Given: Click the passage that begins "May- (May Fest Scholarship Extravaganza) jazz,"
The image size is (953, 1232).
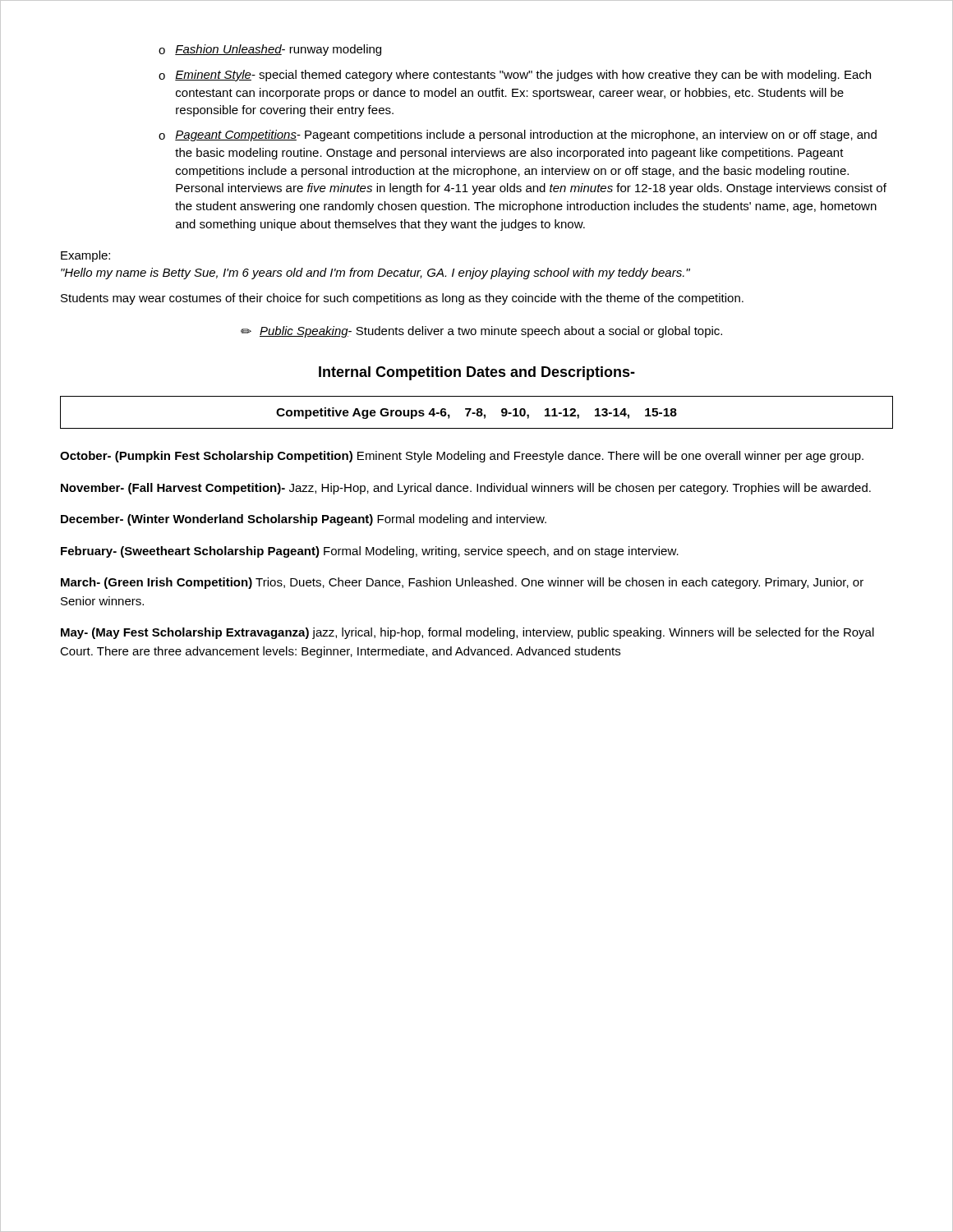Looking at the screenshot, I should click(x=467, y=641).
